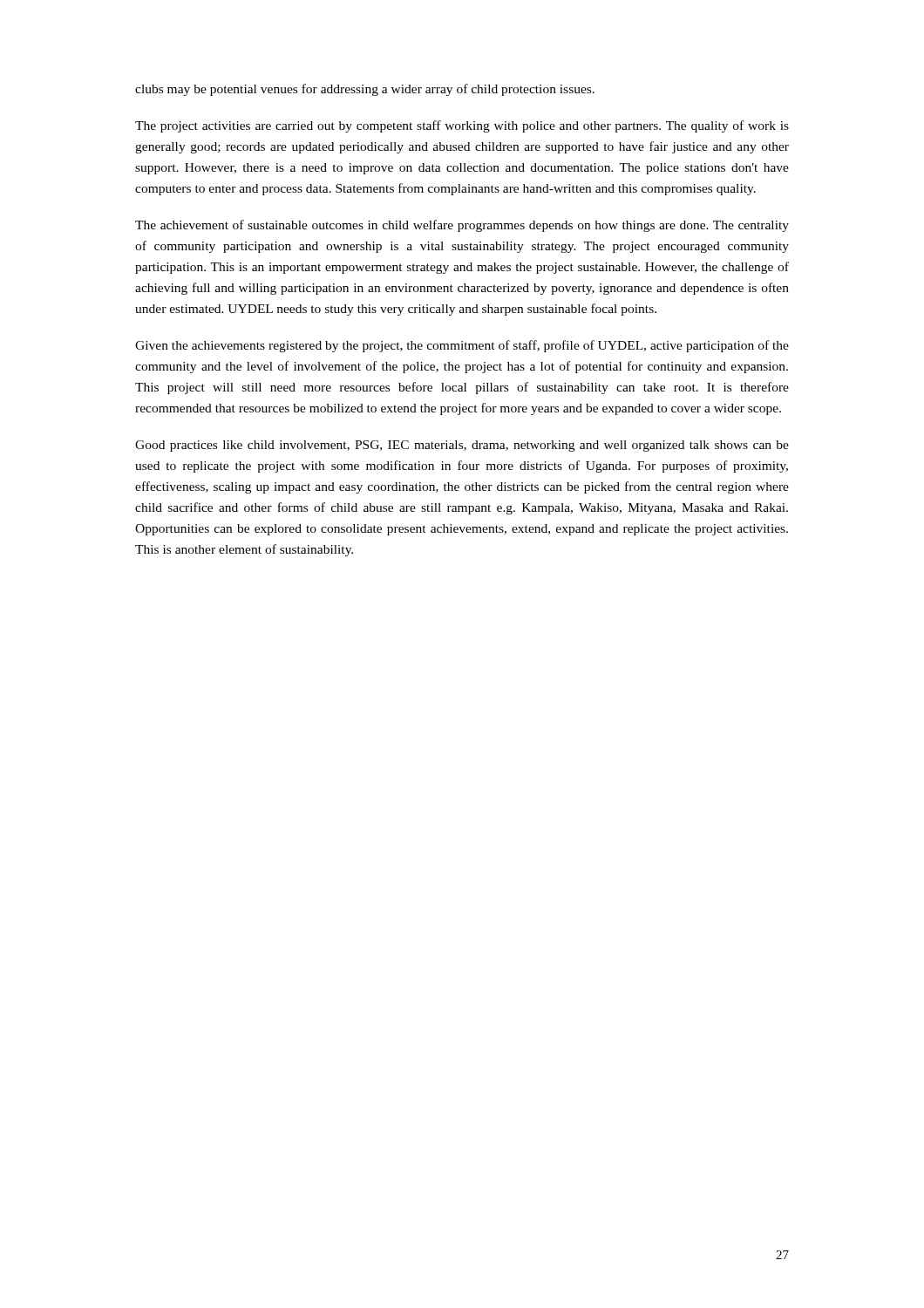Select the text block starting "The project activities are carried out by"

[462, 157]
